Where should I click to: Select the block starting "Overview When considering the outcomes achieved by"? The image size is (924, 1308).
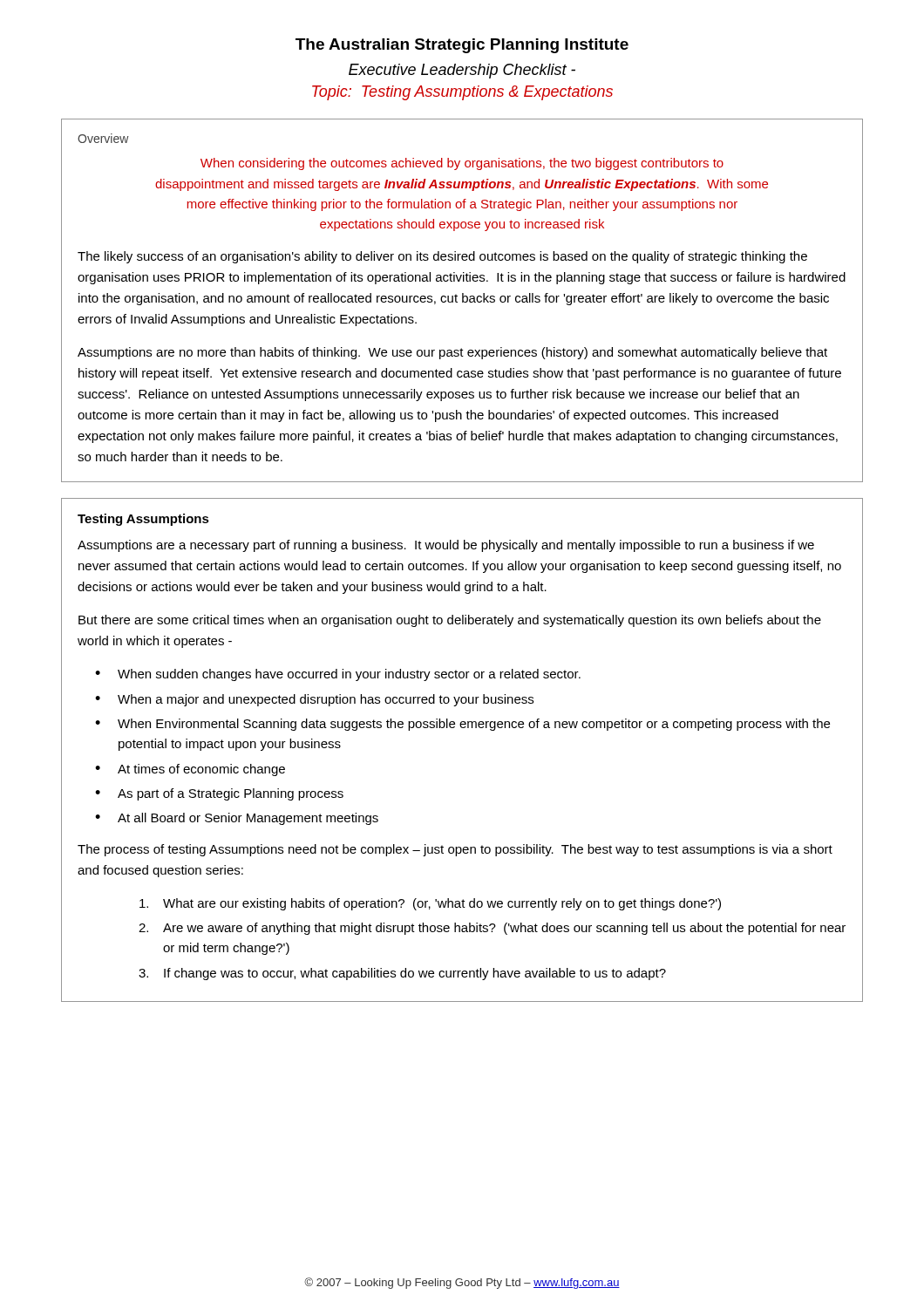[462, 300]
